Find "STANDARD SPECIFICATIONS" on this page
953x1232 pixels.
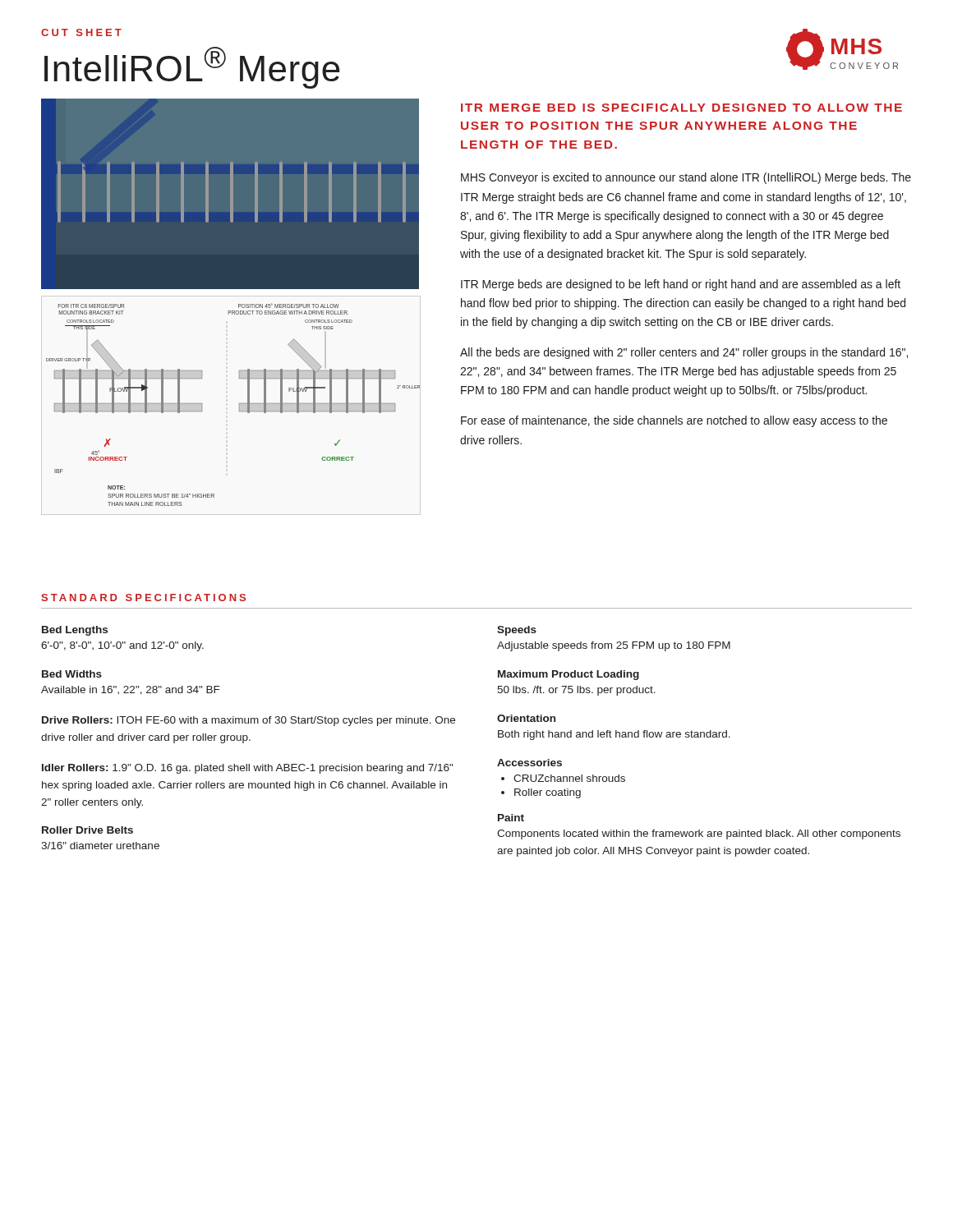(145, 598)
